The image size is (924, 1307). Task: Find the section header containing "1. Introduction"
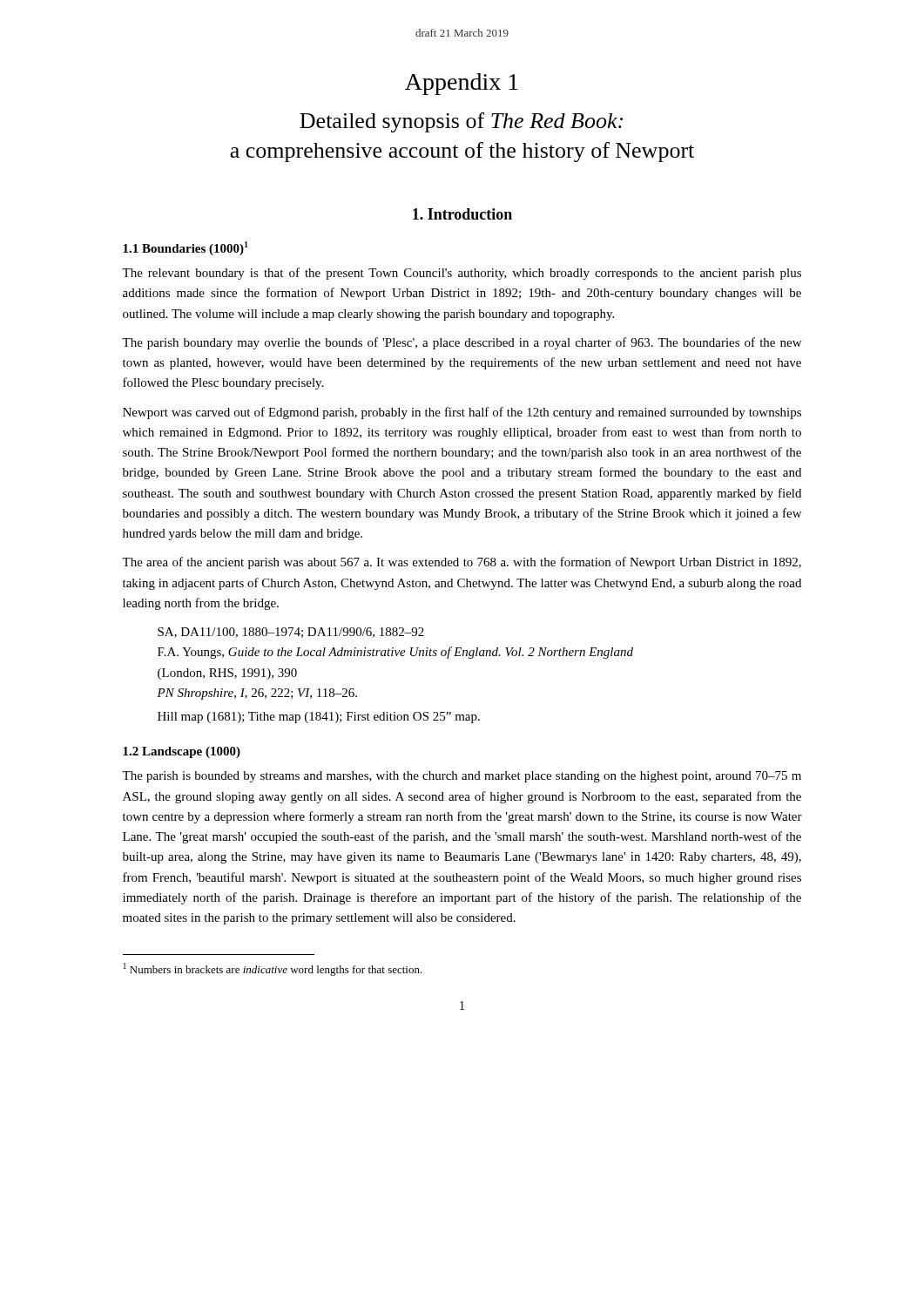[462, 214]
